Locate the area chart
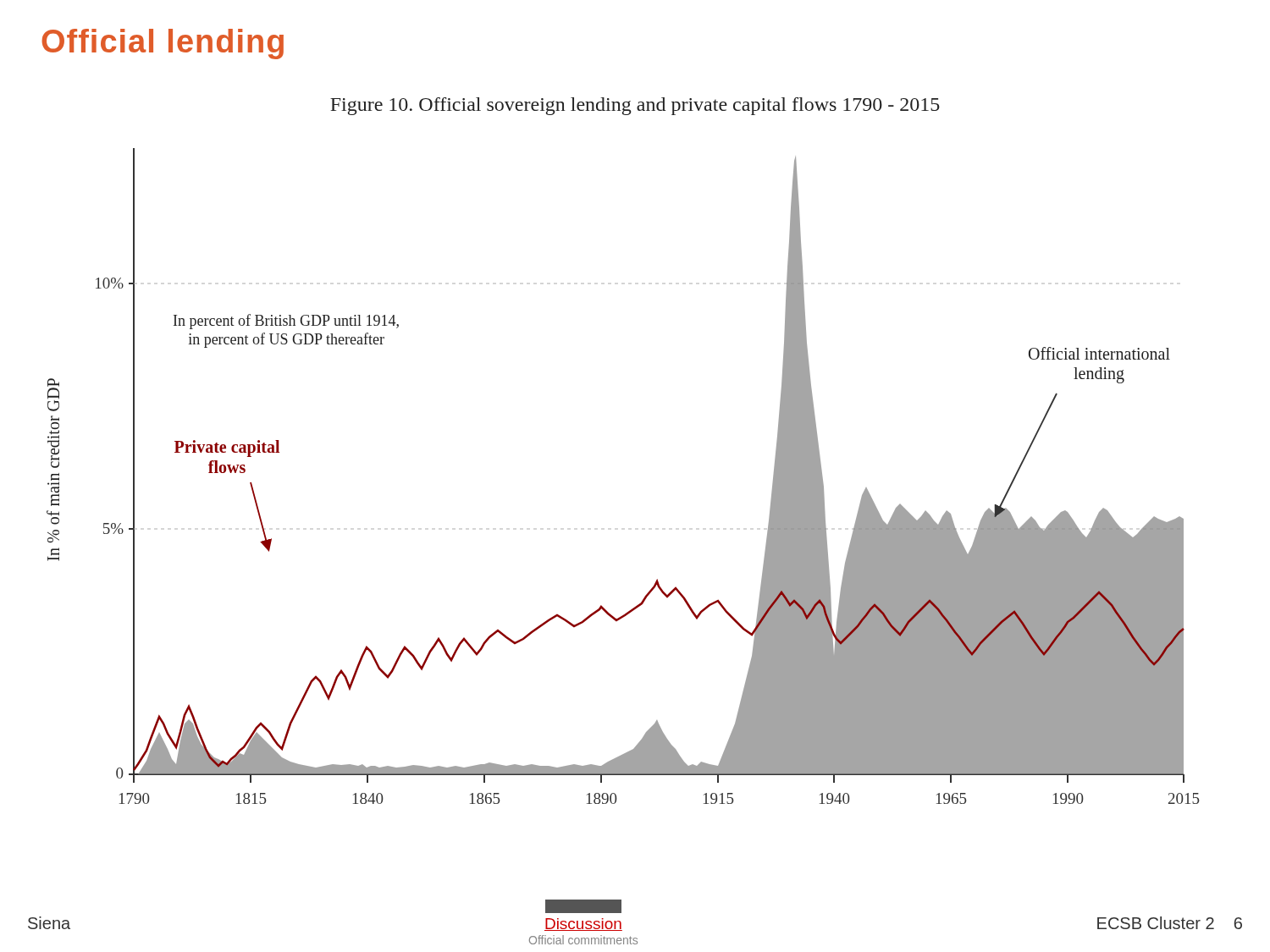 [x=643, y=510]
